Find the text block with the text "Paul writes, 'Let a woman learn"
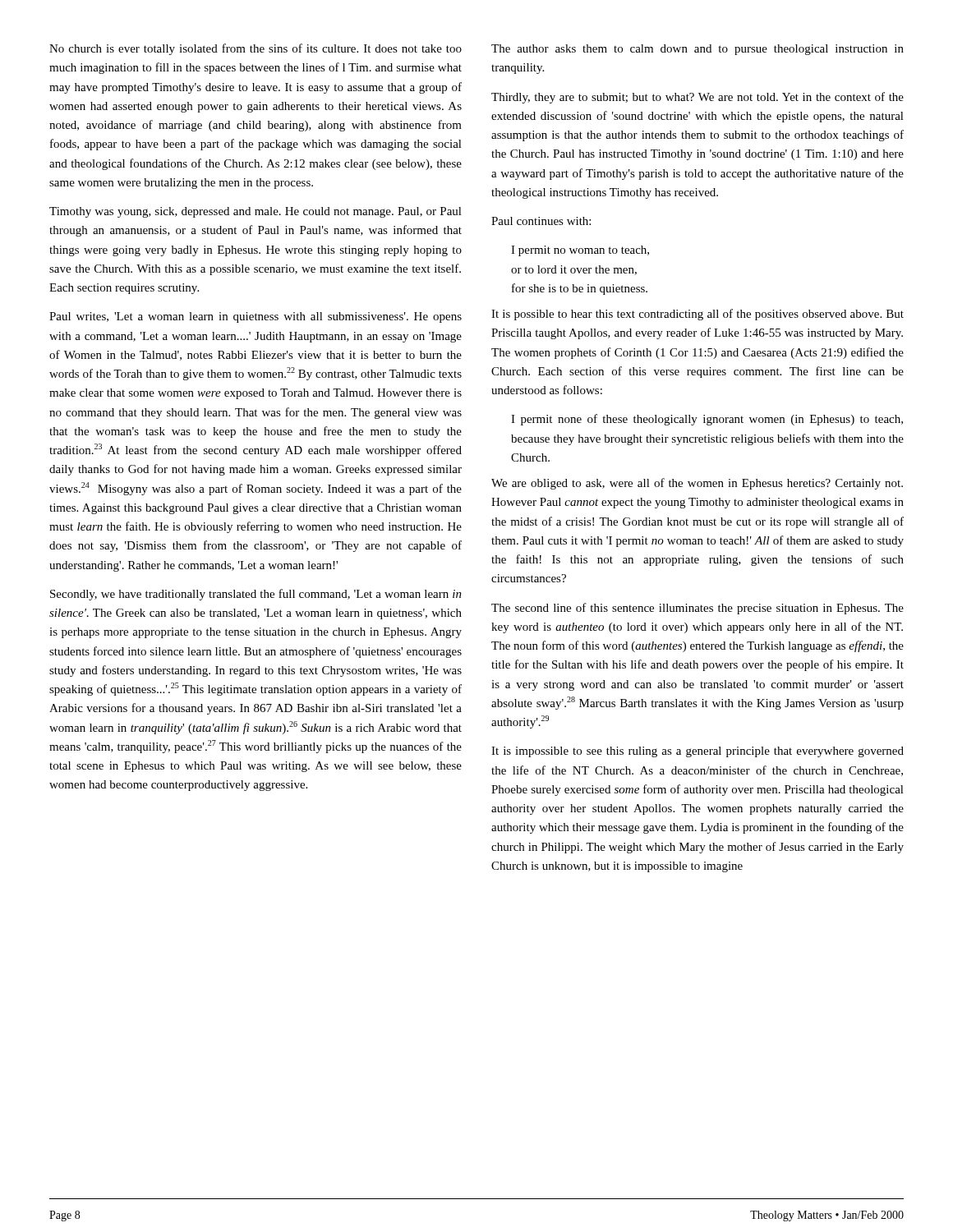 click(255, 441)
